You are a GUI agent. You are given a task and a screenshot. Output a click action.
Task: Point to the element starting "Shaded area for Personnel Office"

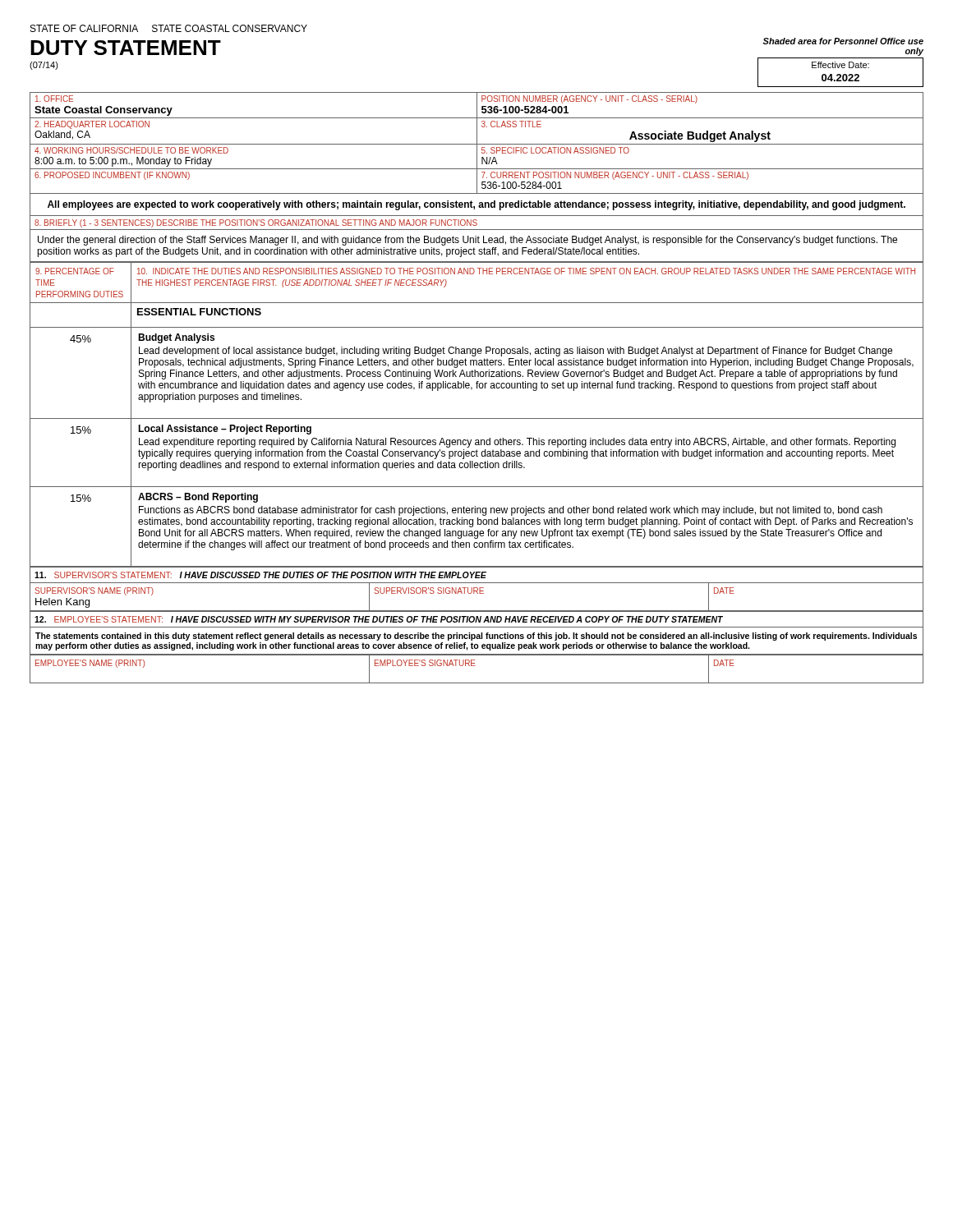(x=843, y=46)
